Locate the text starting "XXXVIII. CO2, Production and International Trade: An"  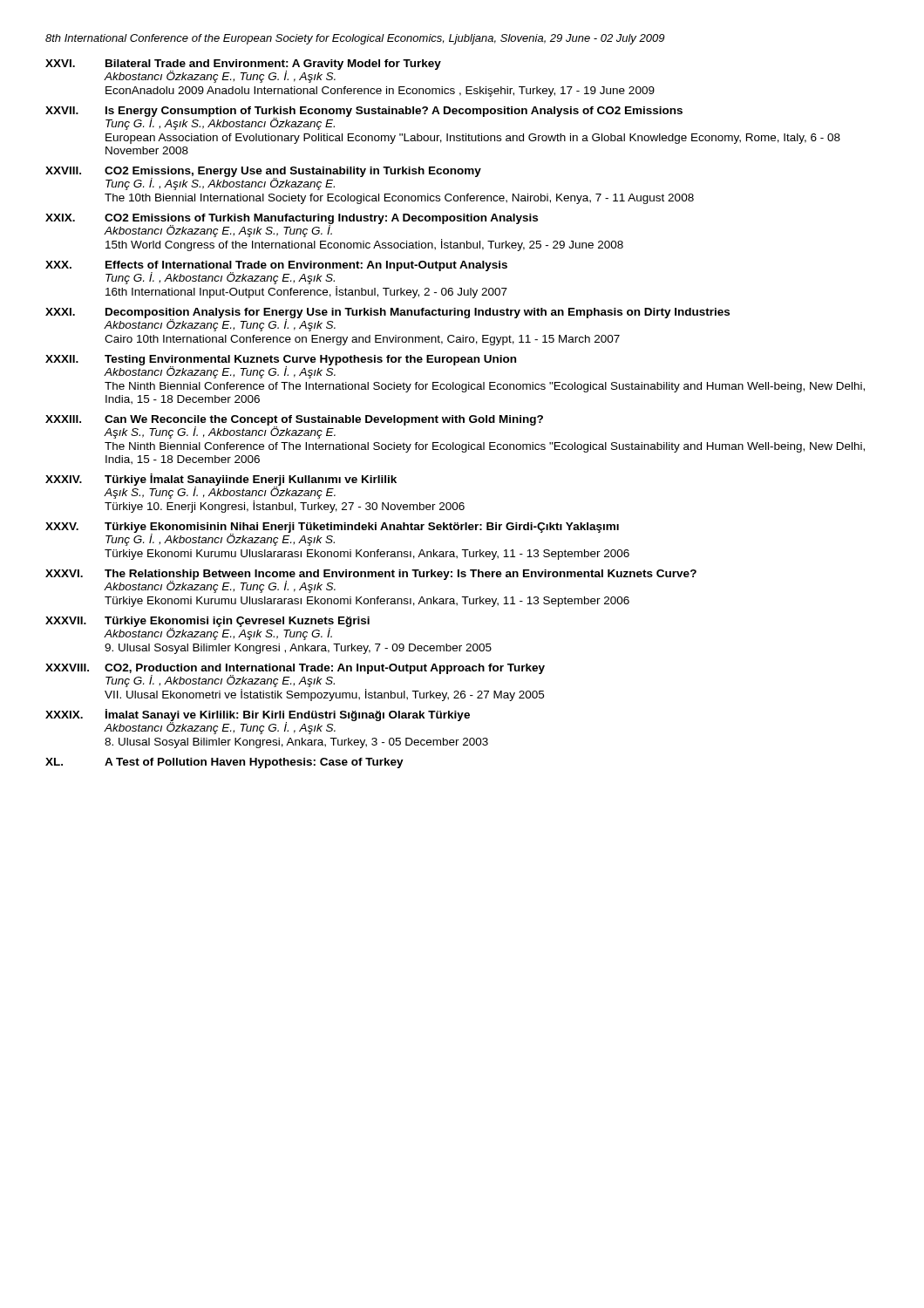point(462,681)
